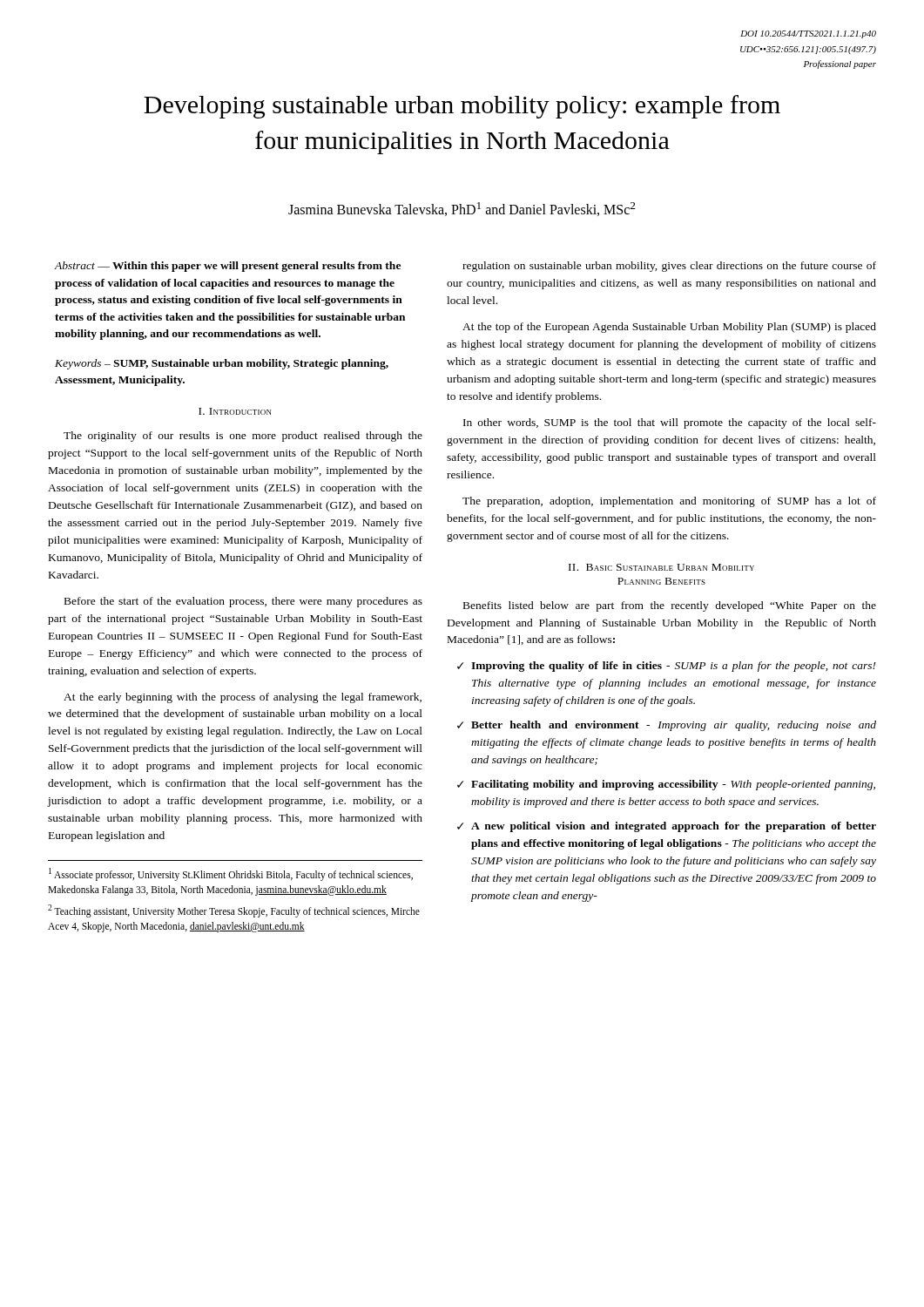
Task: Locate the block of text that opens with "✓ Improving the"
Action: 666,683
